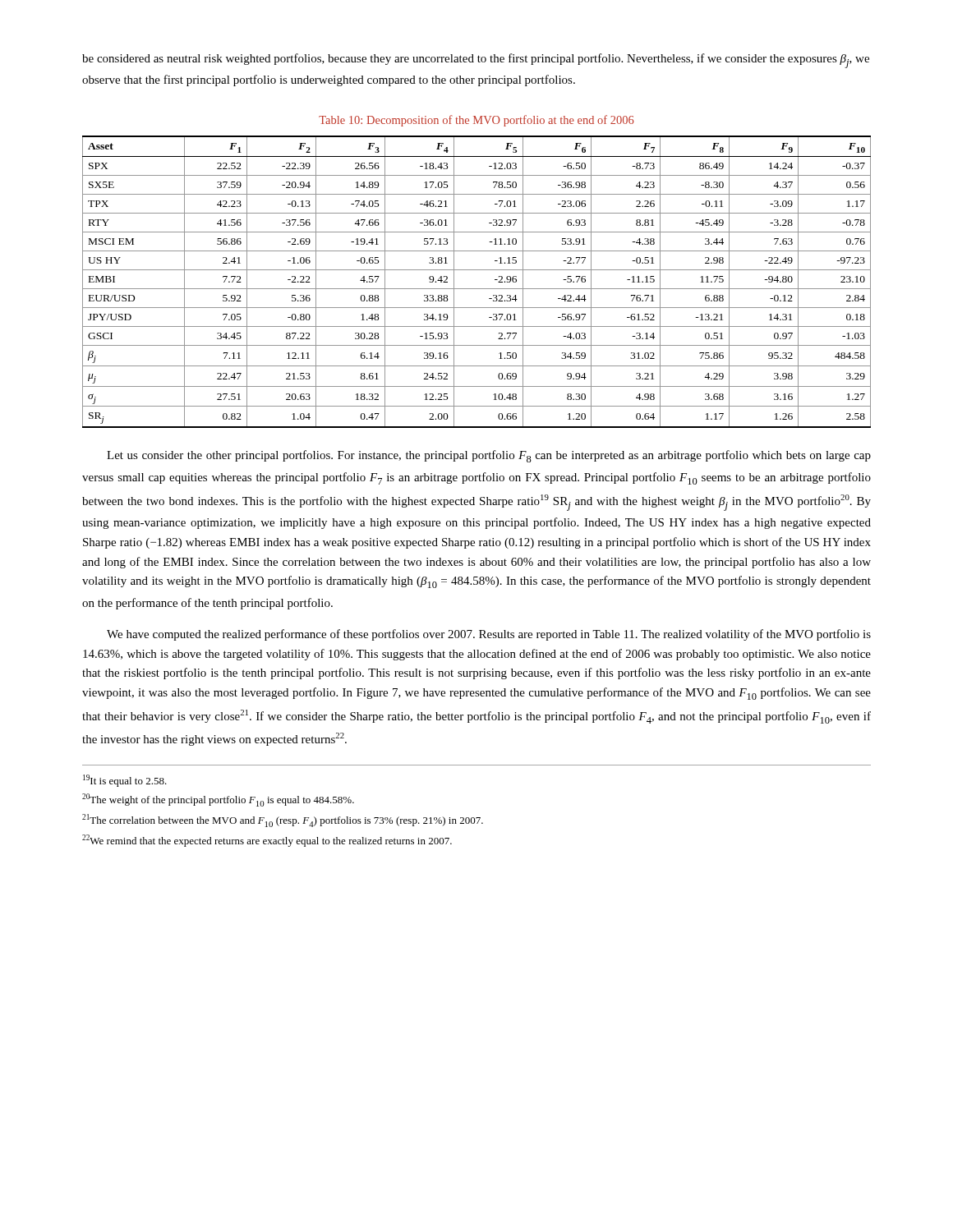Locate the block of text that opens with "be considered as neutral risk weighted"
Image resolution: width=953 pixels, height=1232 pixels.
point(476,69)
